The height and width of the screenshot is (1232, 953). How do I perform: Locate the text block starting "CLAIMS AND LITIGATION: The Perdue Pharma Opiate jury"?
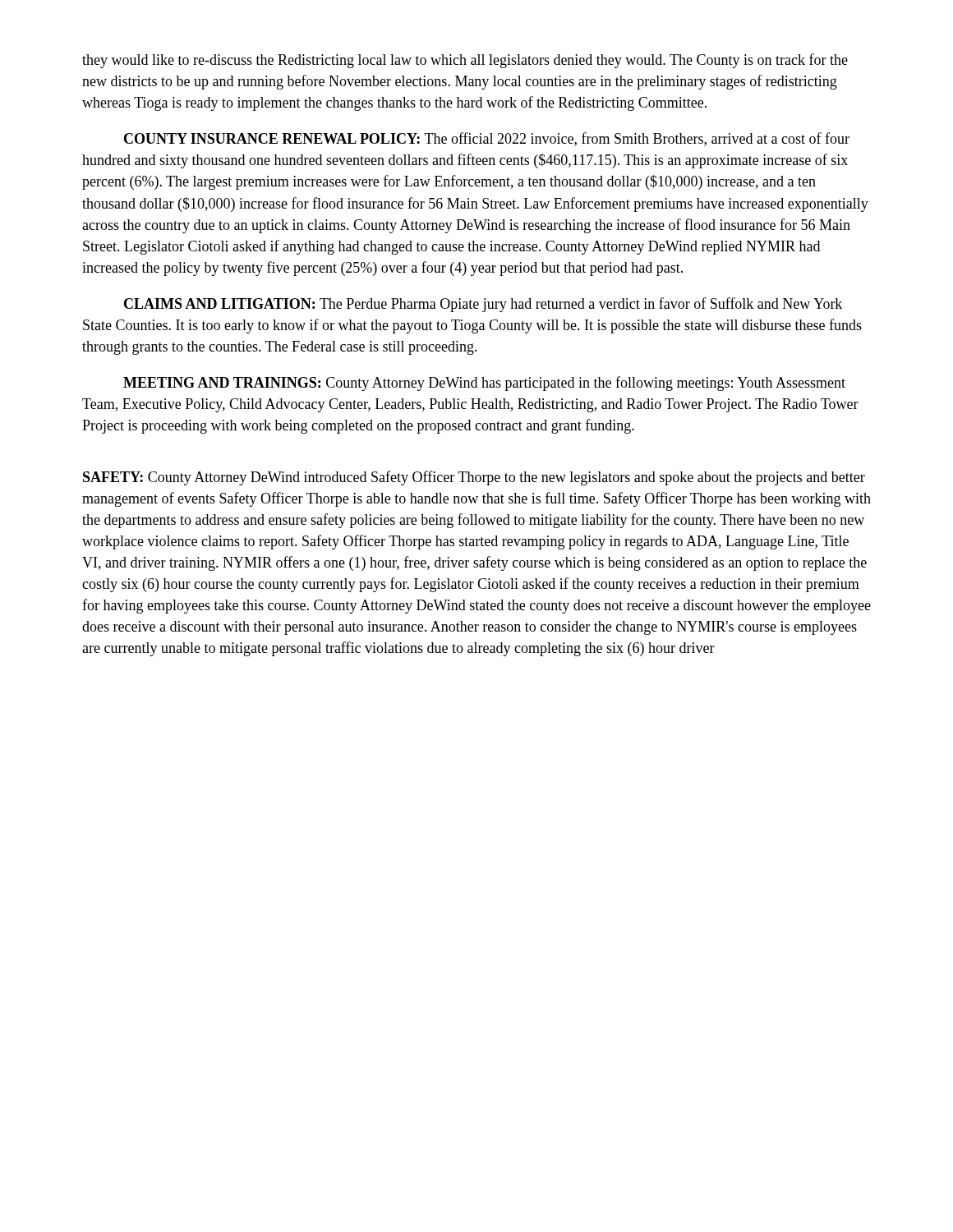[x=472, y=325]
